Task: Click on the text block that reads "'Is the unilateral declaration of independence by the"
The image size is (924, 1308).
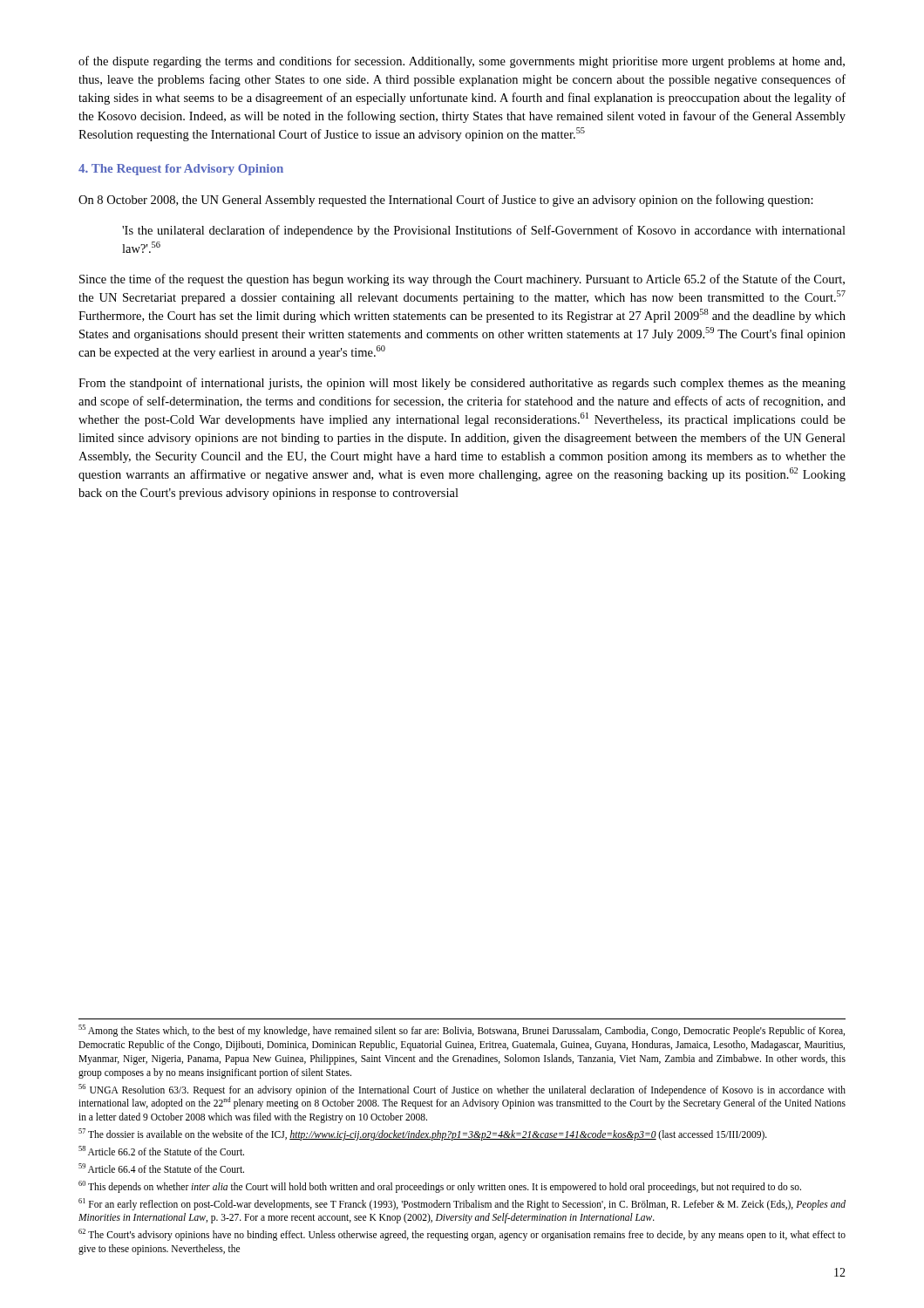Action: coord(484,240)
